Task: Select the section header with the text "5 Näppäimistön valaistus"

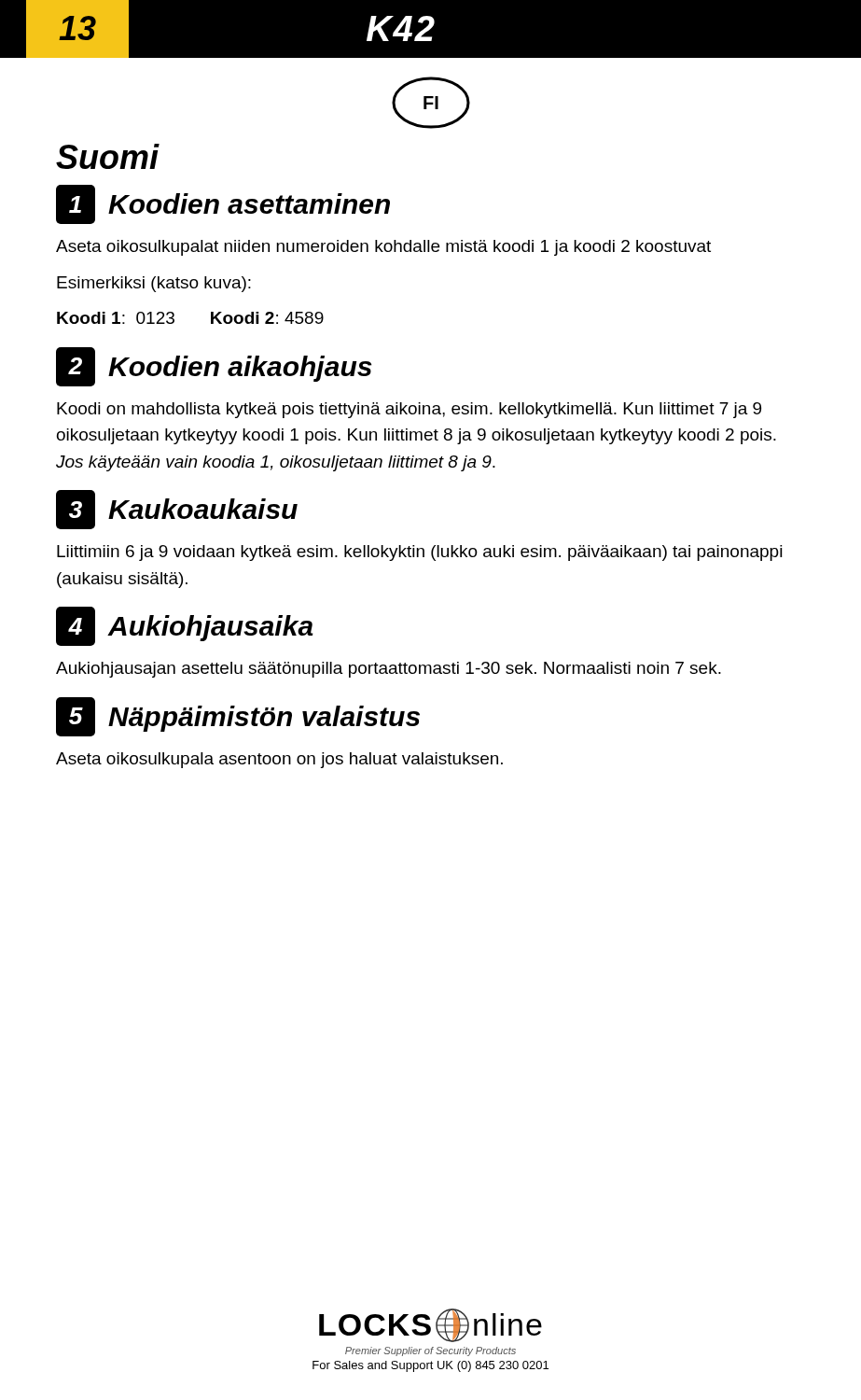Action: coord(238,716)
